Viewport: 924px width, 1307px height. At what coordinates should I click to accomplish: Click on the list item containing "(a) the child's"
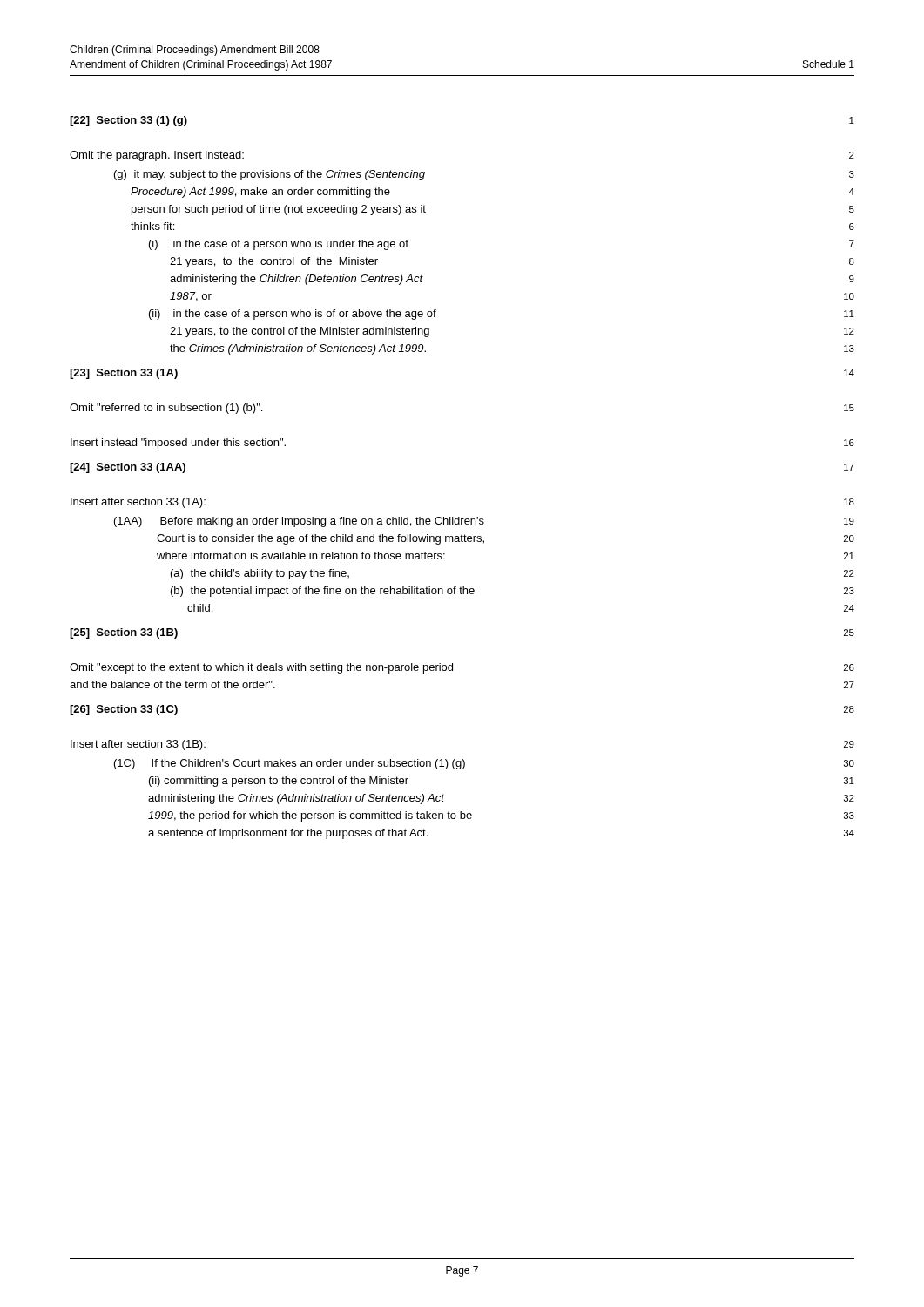[260, 573]
